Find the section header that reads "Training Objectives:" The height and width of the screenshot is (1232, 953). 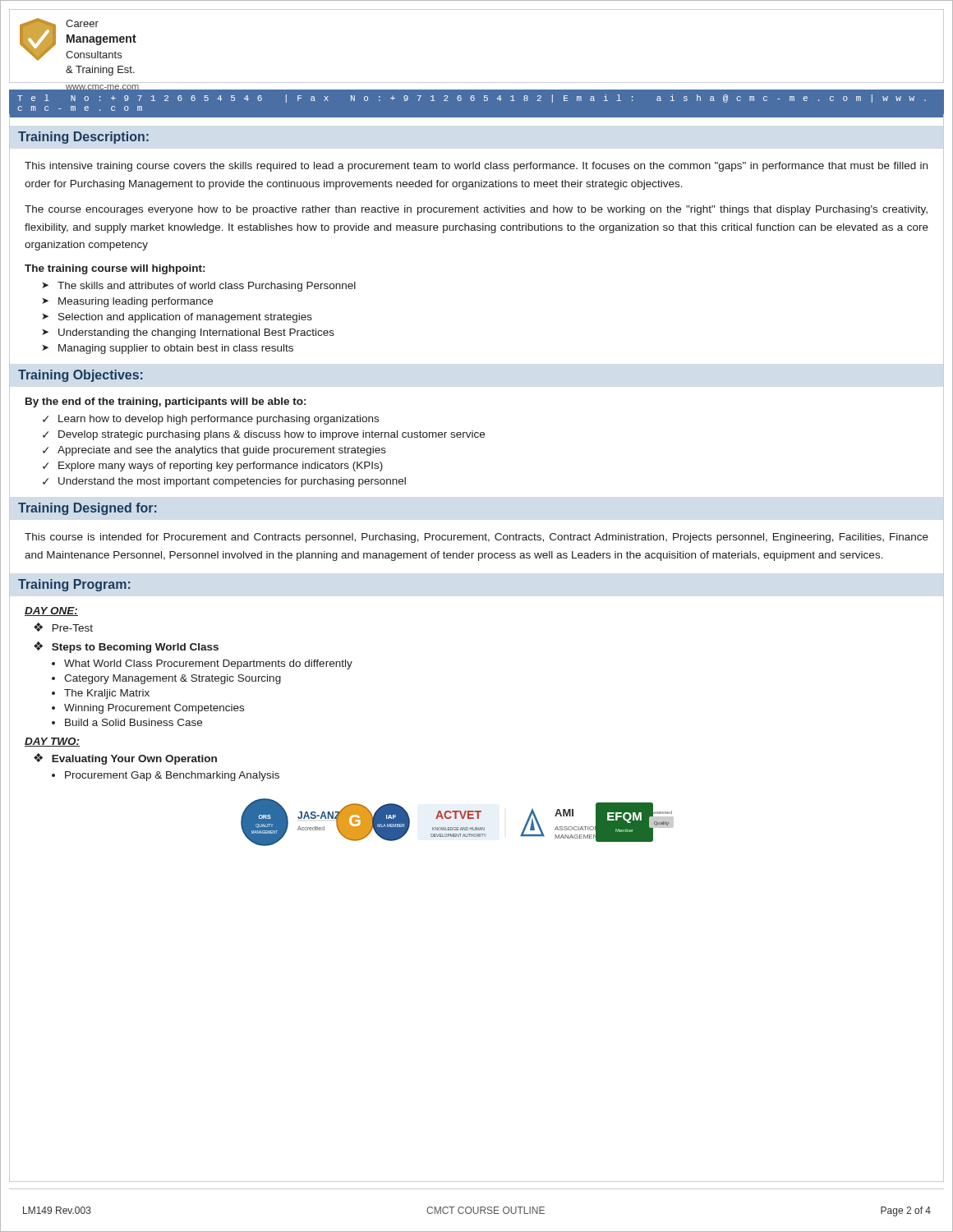point(81,375)
